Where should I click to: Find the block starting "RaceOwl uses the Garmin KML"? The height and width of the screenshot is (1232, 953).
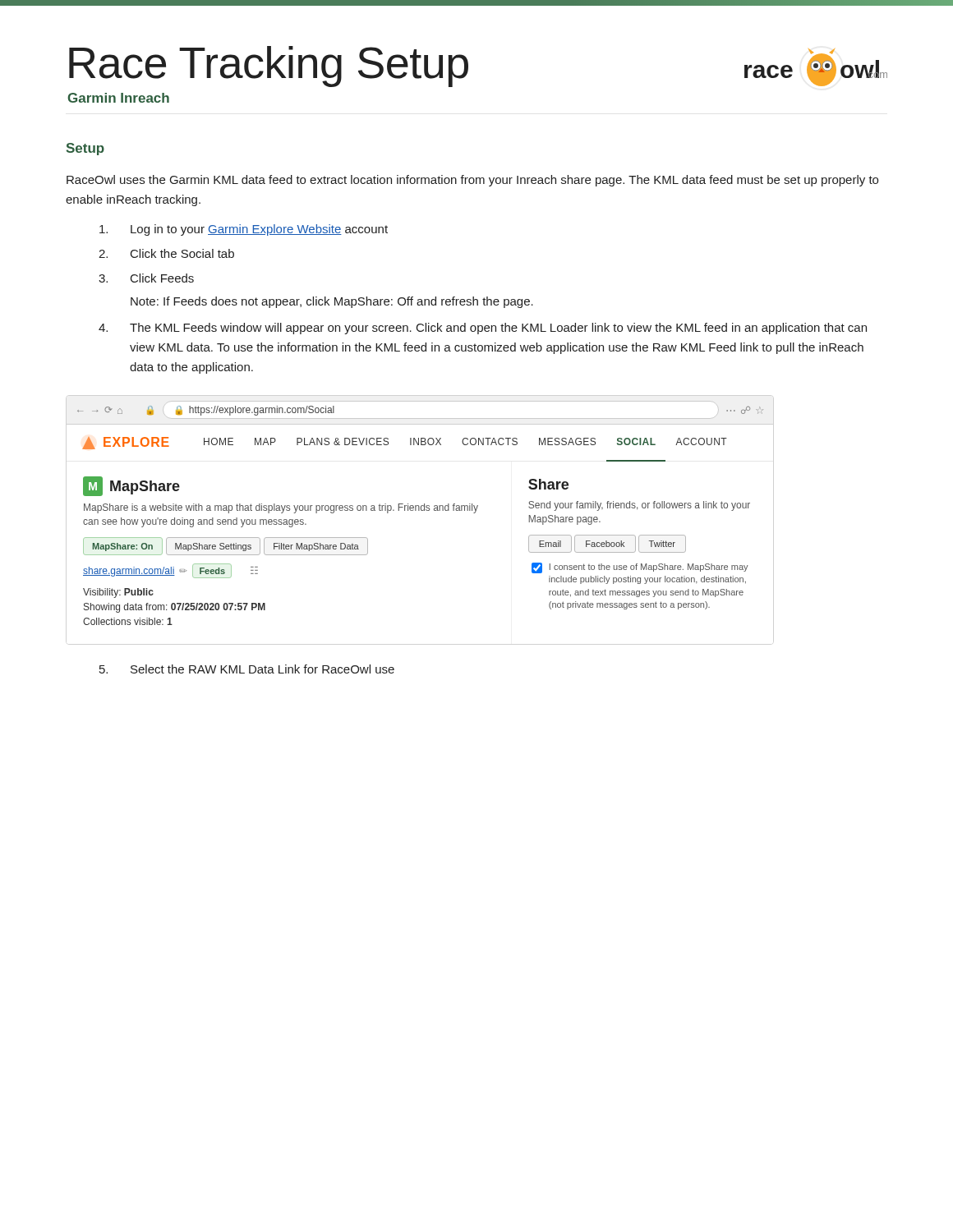[x=476, y=190]
